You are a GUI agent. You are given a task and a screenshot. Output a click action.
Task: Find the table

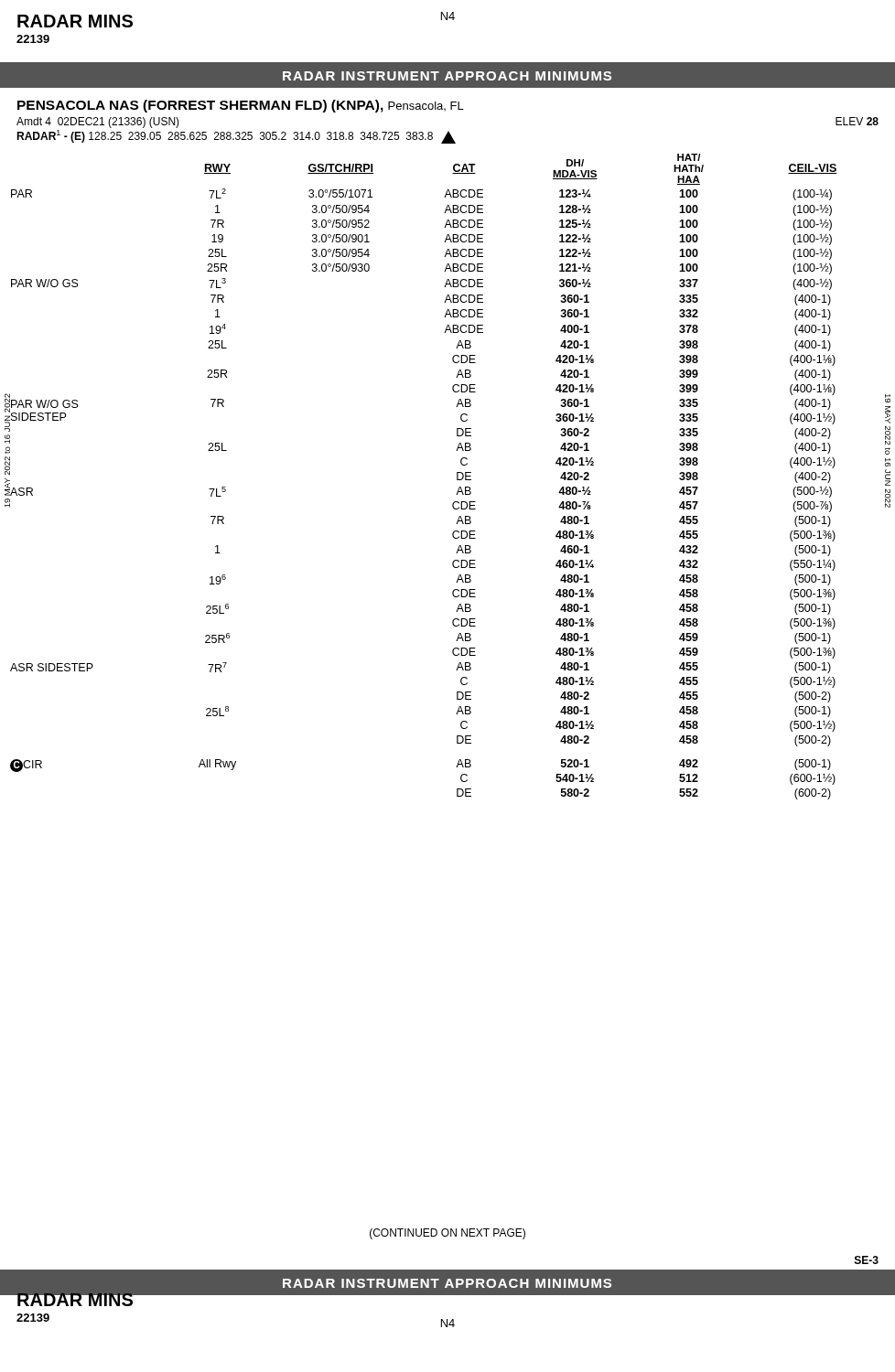[x=448, y=476]
